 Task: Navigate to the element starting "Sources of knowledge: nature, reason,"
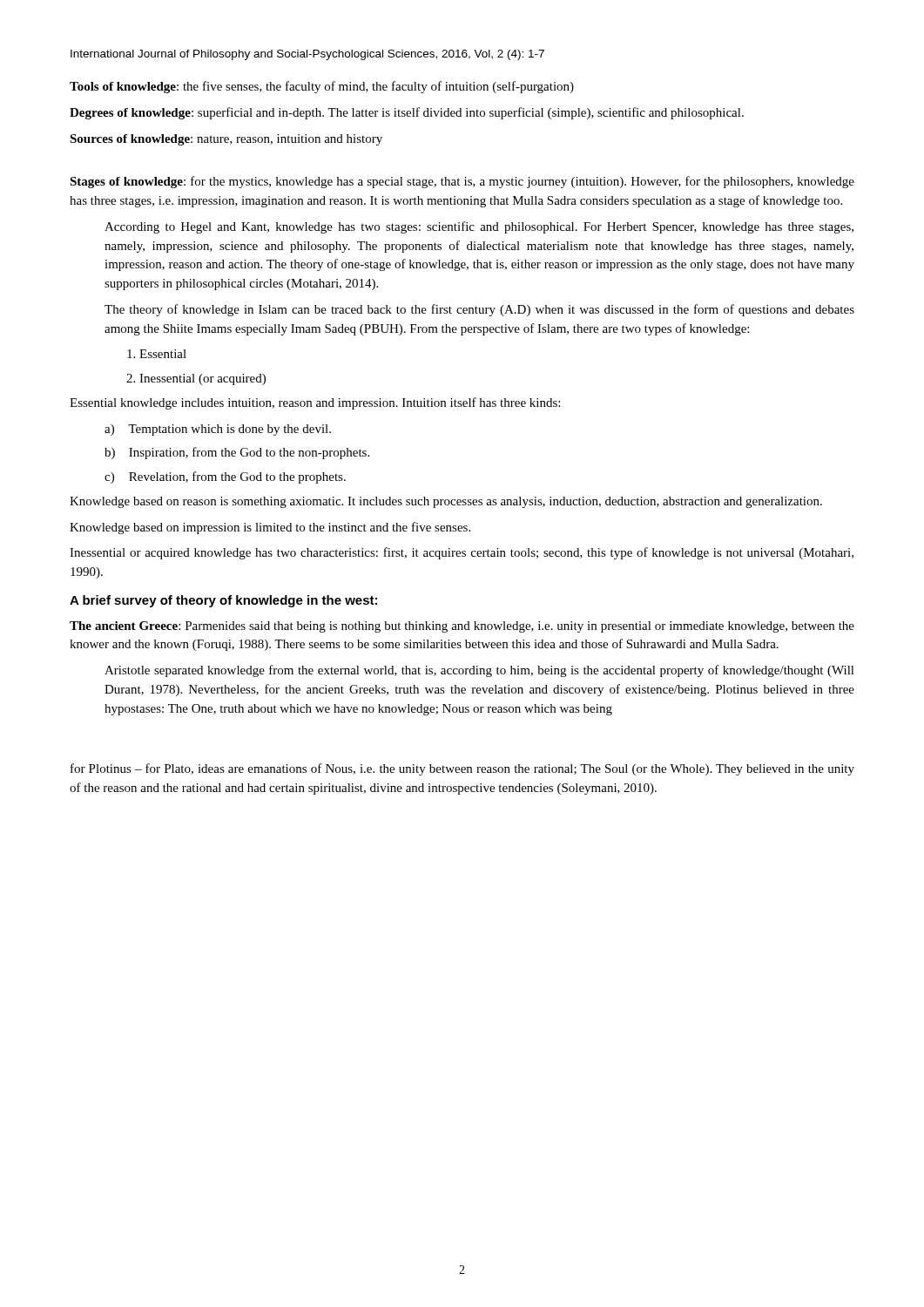(x=226, y=138)
